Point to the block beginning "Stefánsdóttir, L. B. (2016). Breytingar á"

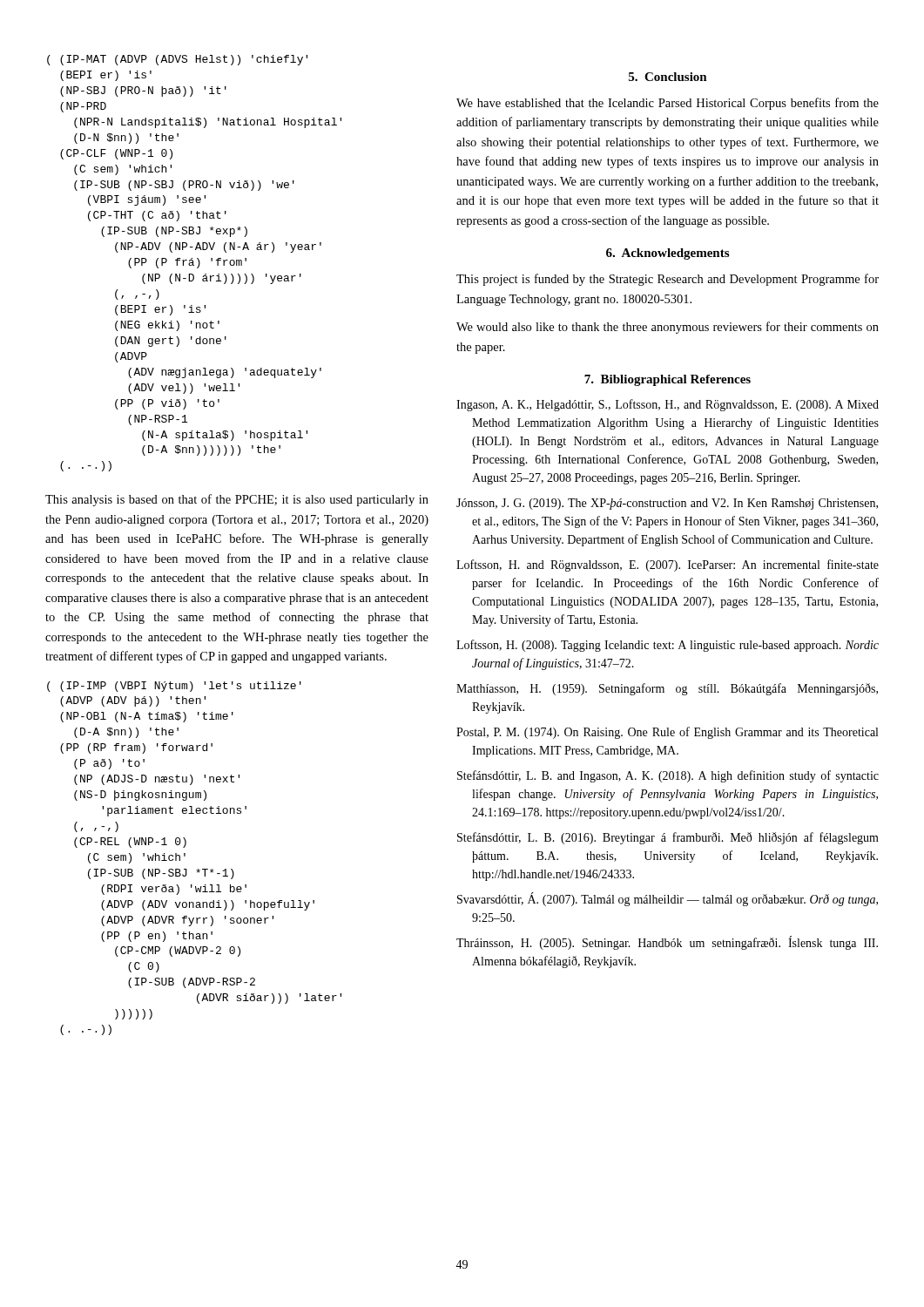coord(668,856)
